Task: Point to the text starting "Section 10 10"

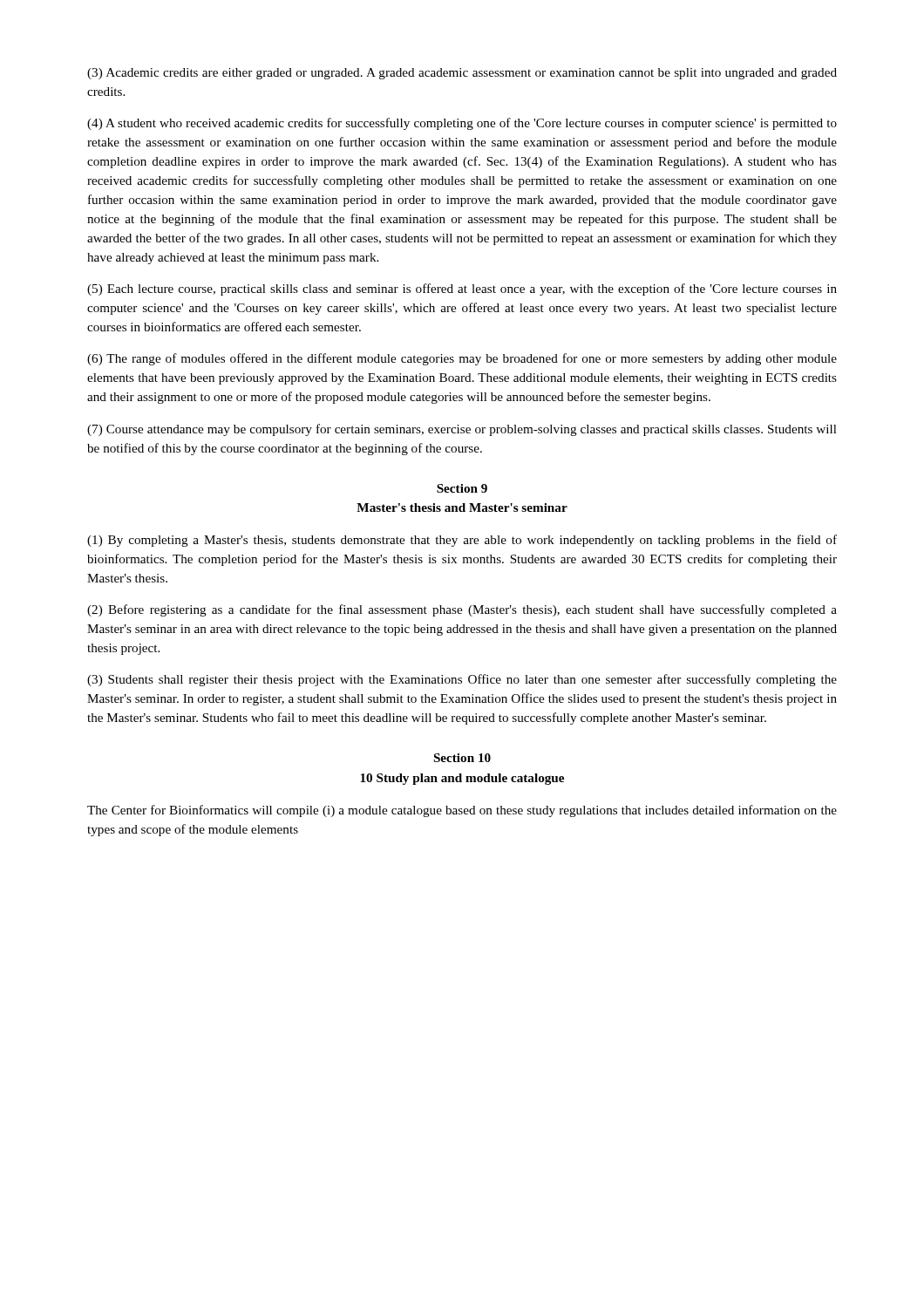Action: tap(462, 768)
